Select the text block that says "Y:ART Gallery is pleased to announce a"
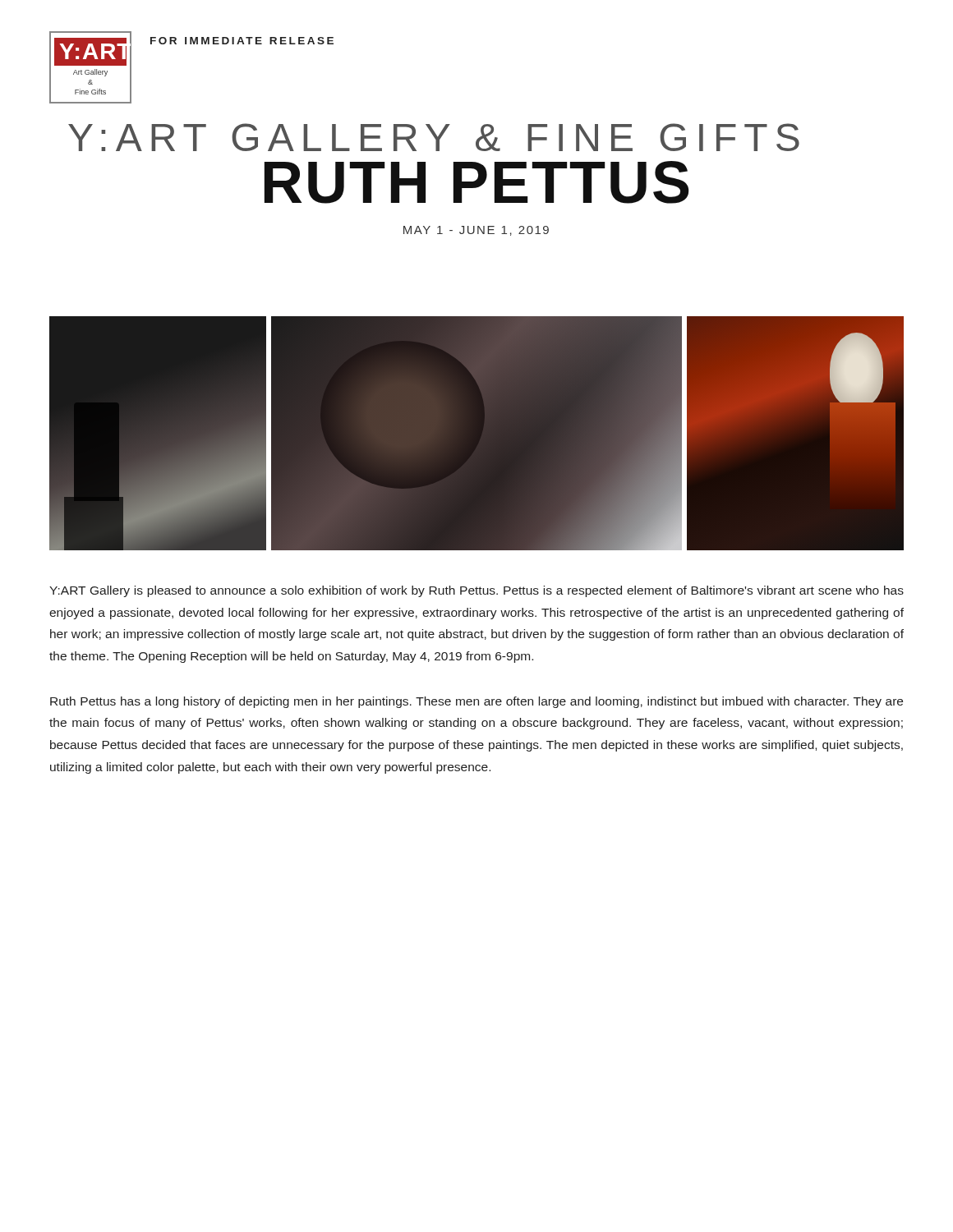This screenshot has height=1232, width=953. point(476,623)
